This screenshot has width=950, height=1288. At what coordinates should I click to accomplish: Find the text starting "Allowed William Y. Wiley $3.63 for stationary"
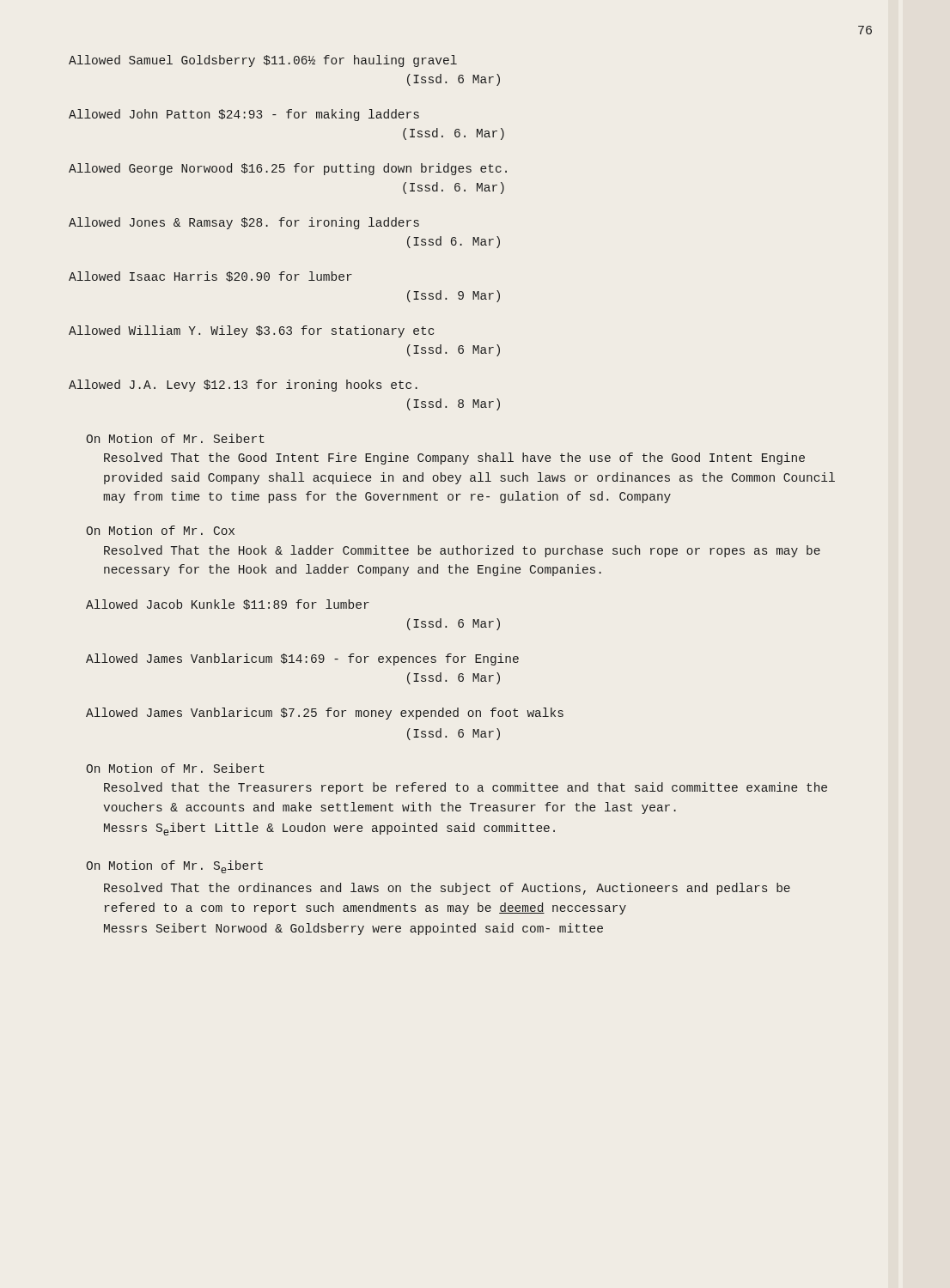pyautogui.click(x=454, y=341)
